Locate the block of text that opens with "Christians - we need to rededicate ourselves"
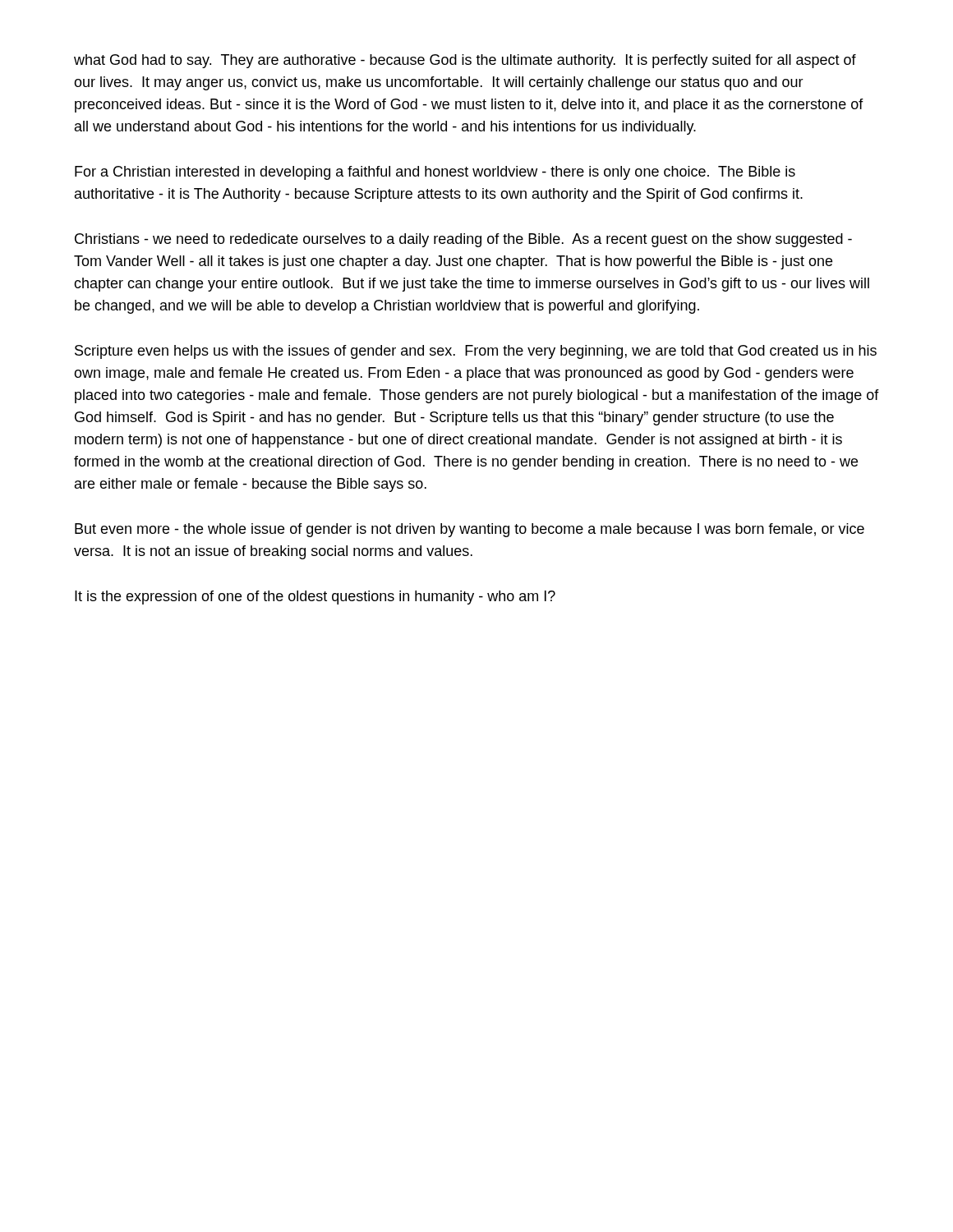953x1232 pixels. [472, 272]
